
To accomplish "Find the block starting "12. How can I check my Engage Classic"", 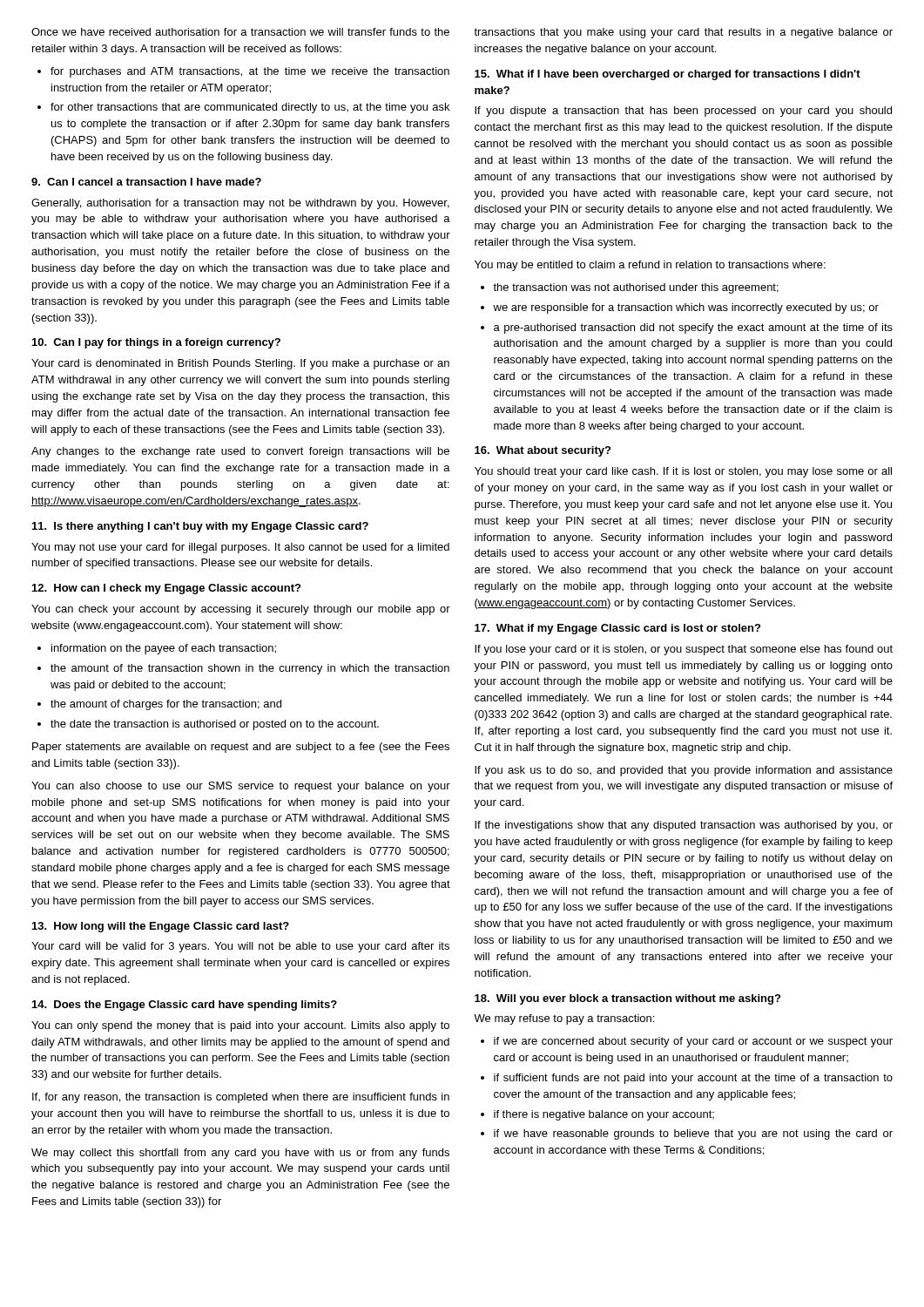I will tap(166, 588).
